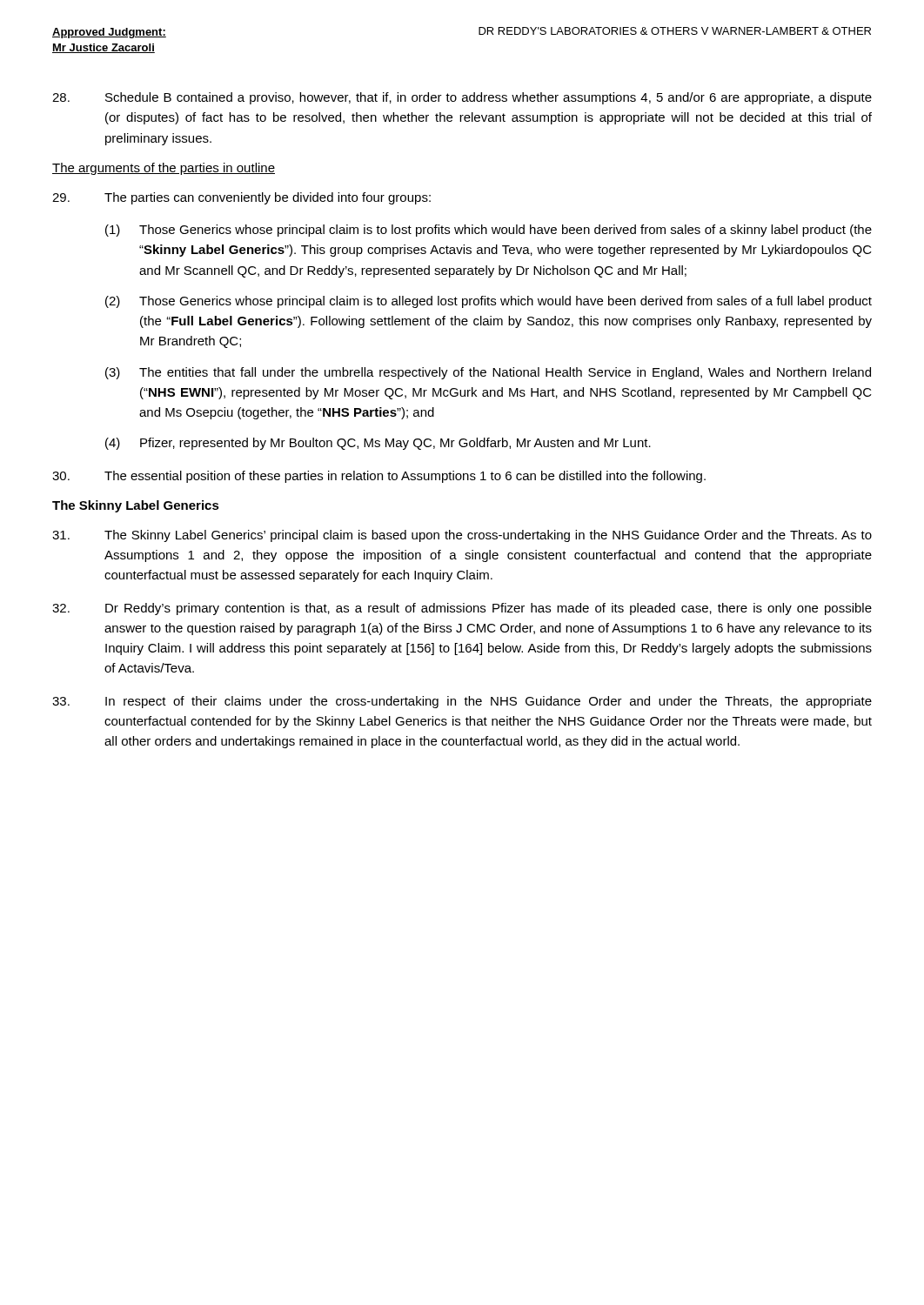Find the section header containing "The Skinny Label Generics"
The width and height of the screenshot is (924, 1305).
tap(136, 505)
